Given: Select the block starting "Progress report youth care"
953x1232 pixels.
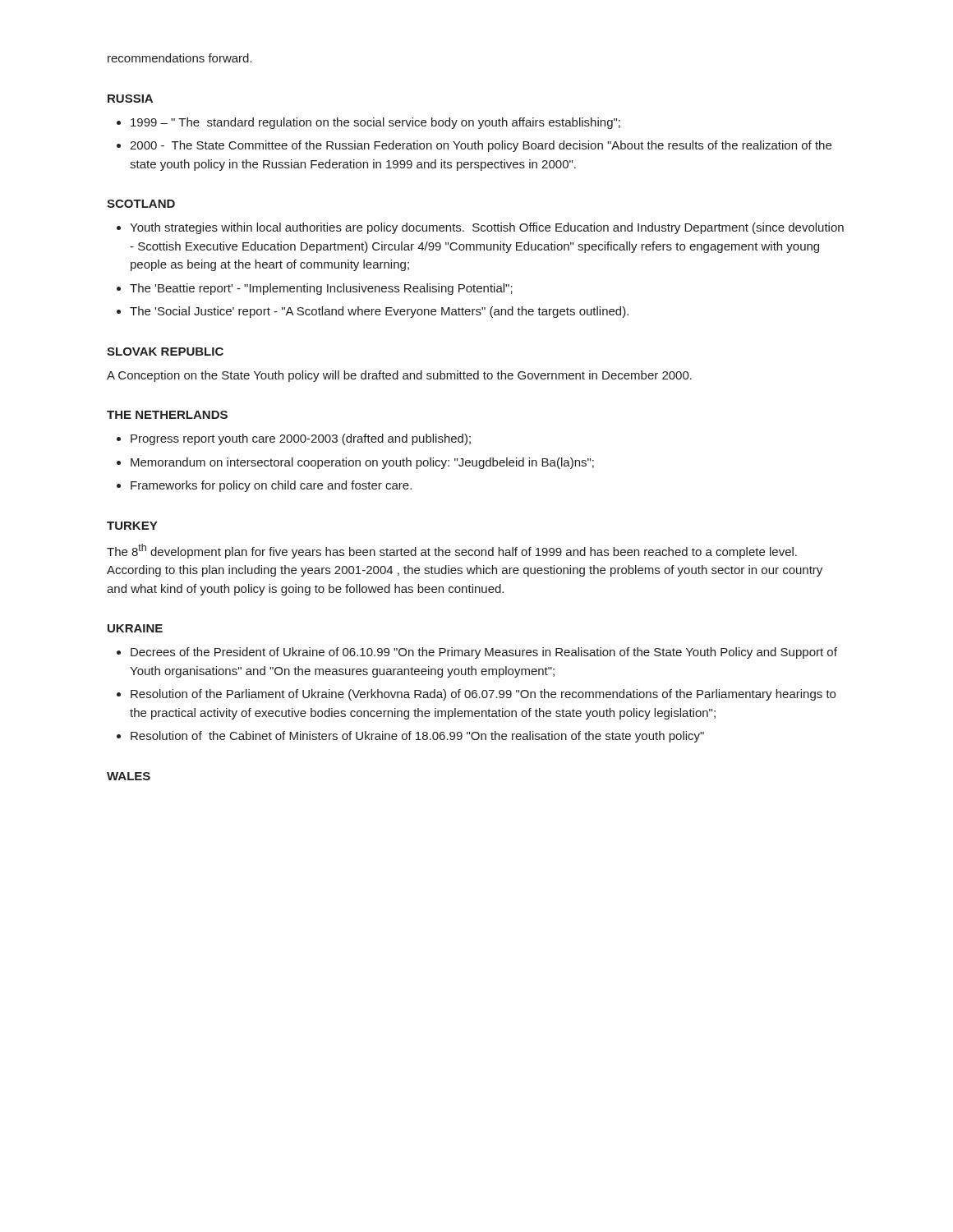Looking at the screenshot, I should click(x=301, y=438).
